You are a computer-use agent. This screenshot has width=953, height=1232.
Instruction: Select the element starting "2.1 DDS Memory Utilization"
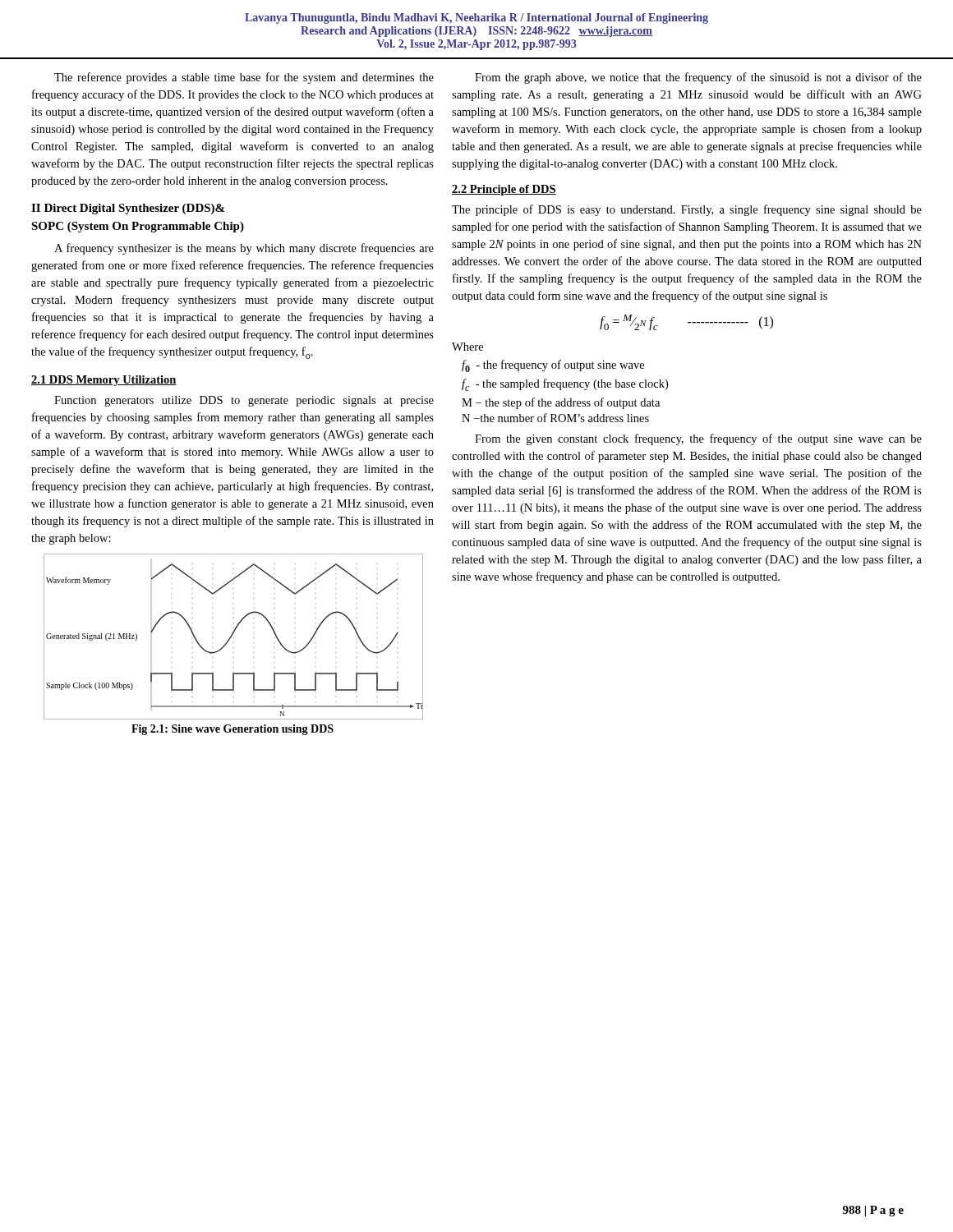click(104, 381)
